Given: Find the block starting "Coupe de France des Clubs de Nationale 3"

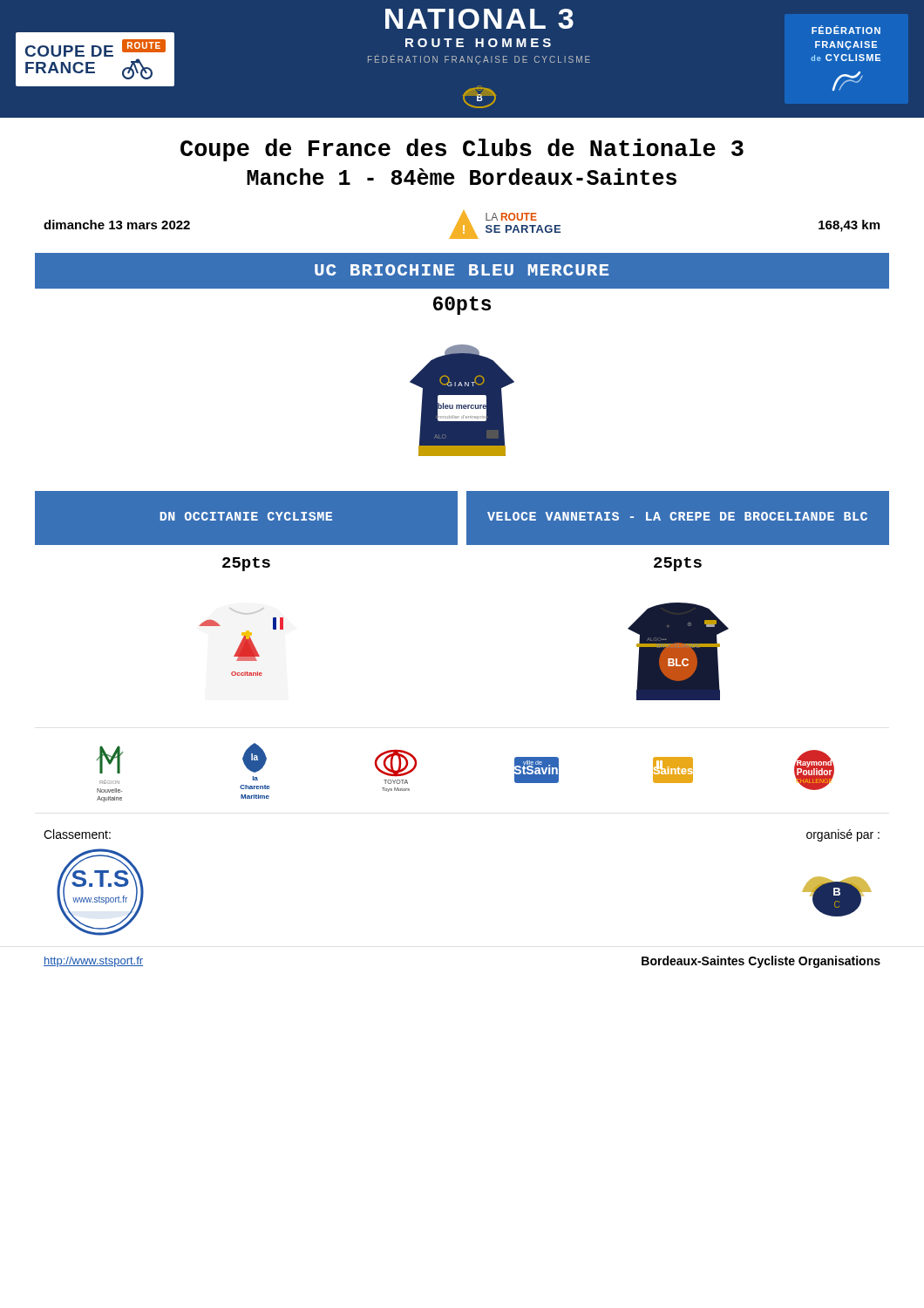Looking at the screenshot, I should tap(462, 150).
